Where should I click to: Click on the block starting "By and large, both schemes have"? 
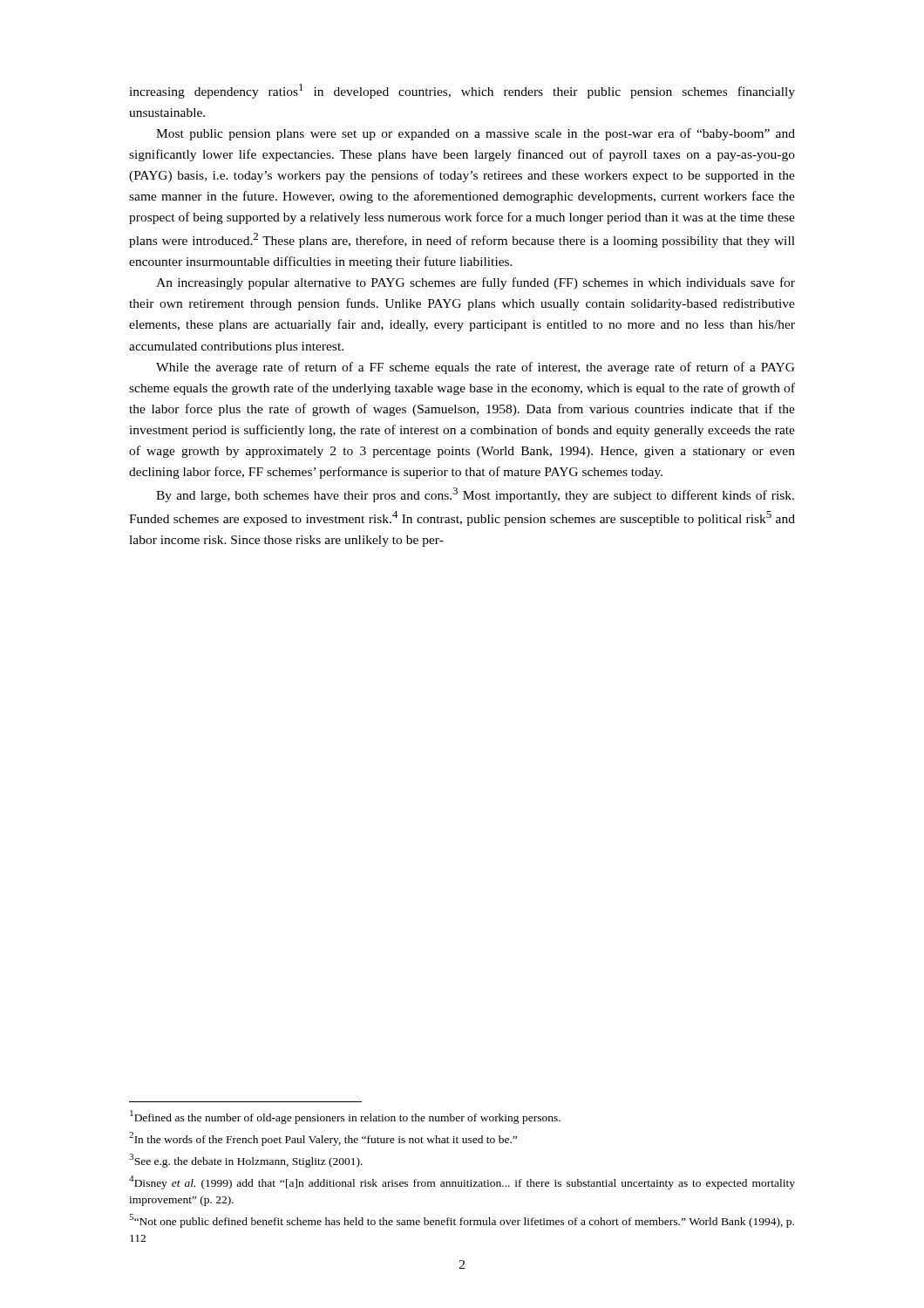coord(462,516)
